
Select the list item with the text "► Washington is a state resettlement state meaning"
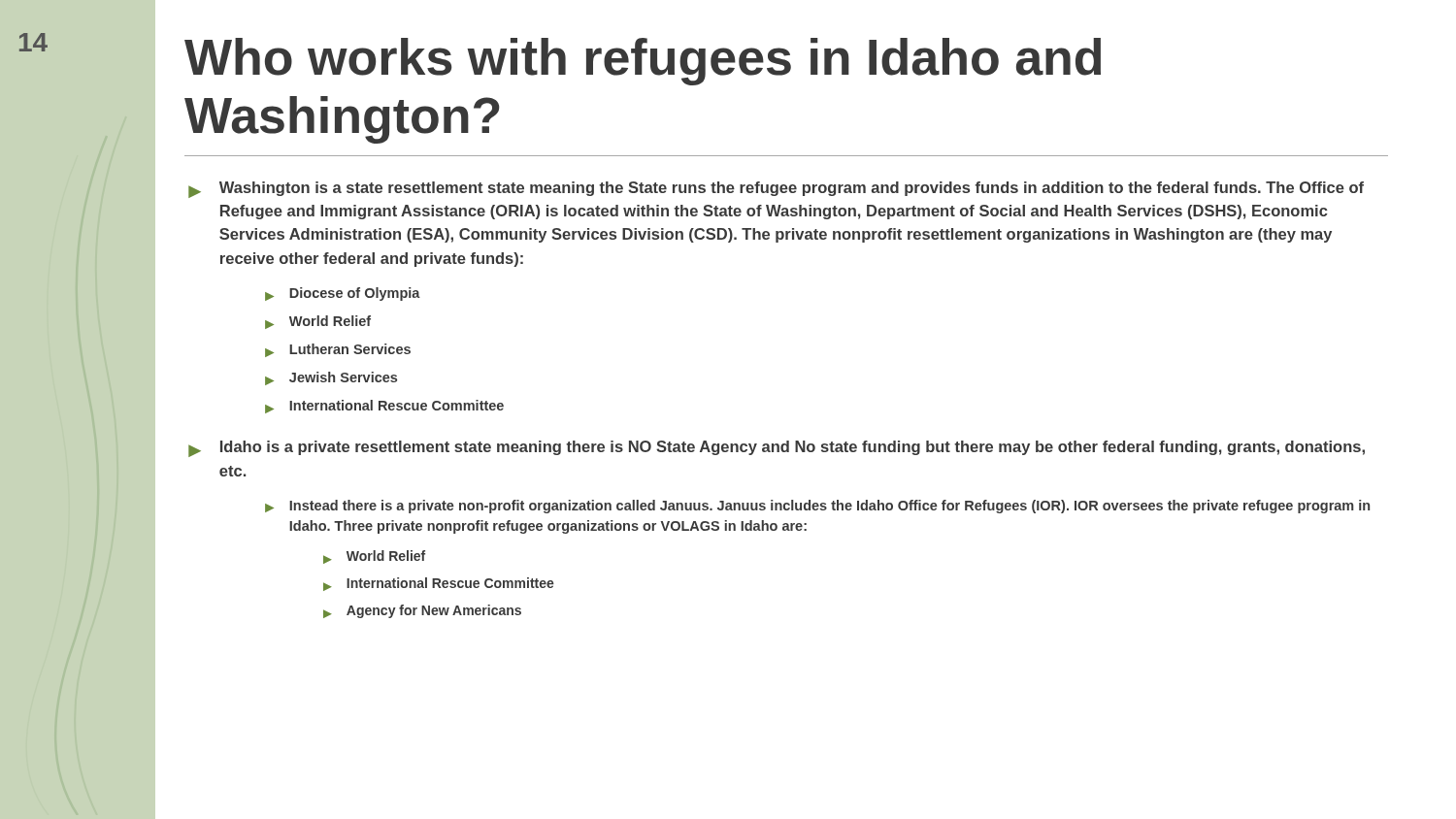pos(786,223)
